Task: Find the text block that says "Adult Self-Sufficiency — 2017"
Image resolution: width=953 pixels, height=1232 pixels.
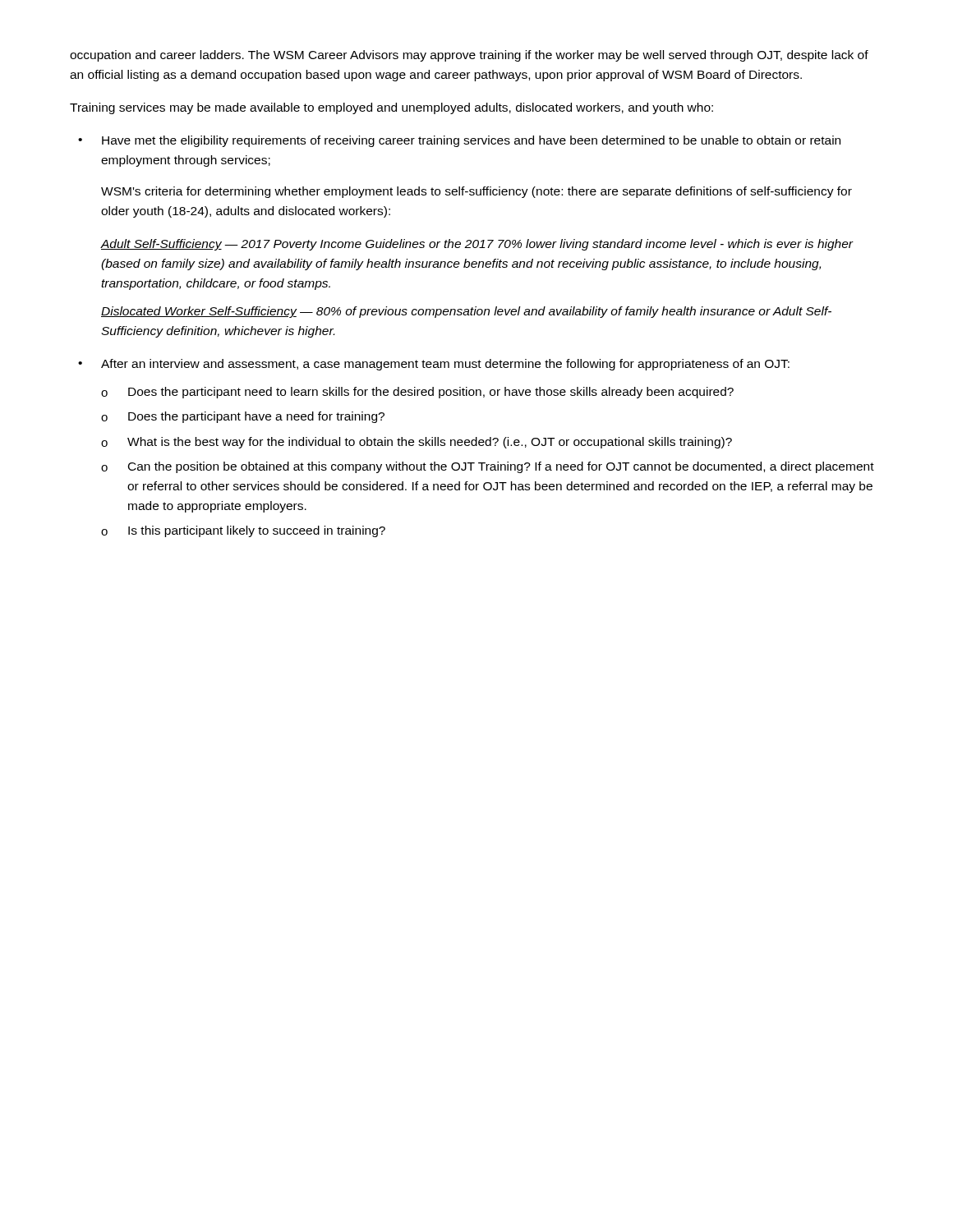Action: (x=477, y=263)
